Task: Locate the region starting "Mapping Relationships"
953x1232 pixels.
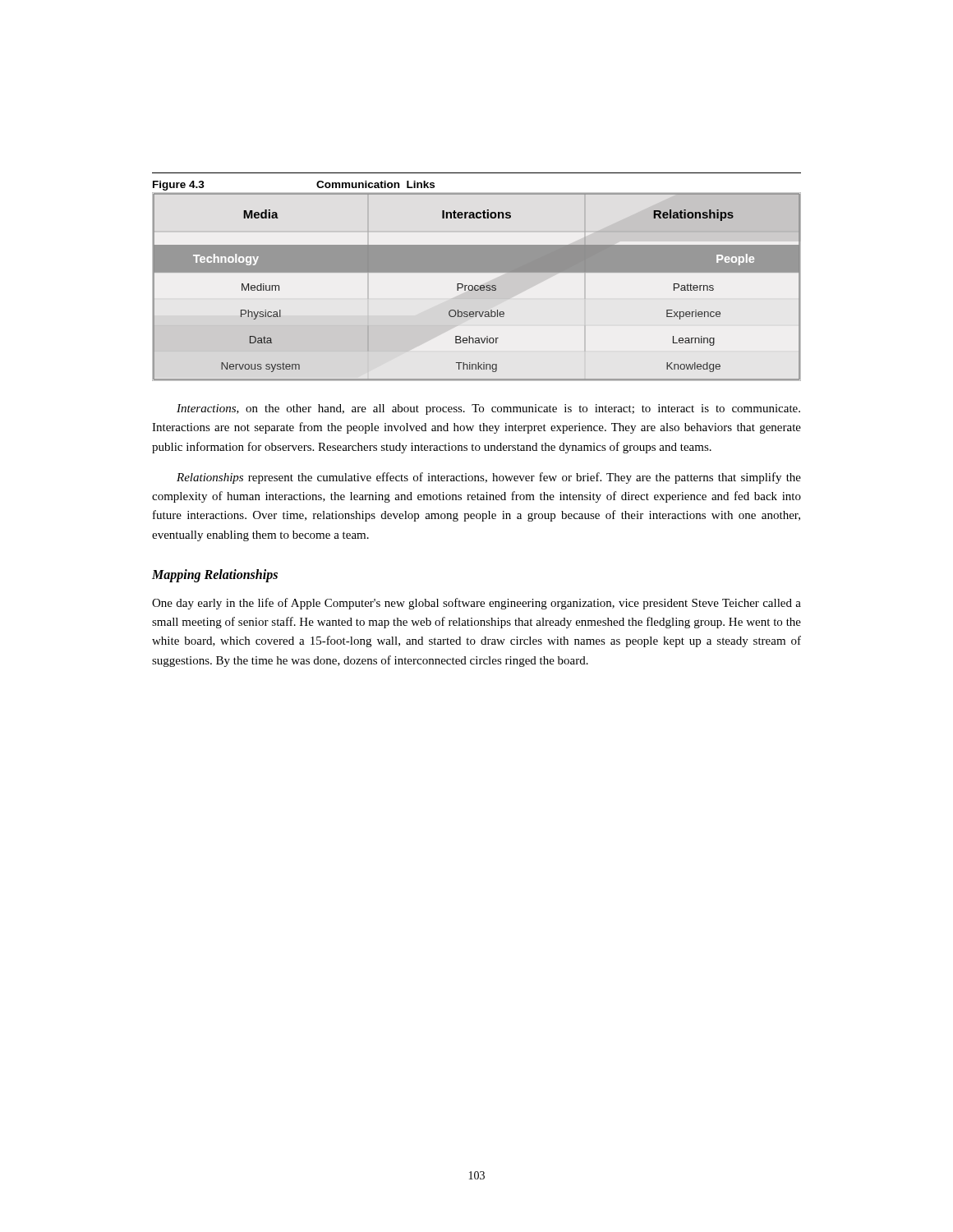Action: click(x=215, y=574)
